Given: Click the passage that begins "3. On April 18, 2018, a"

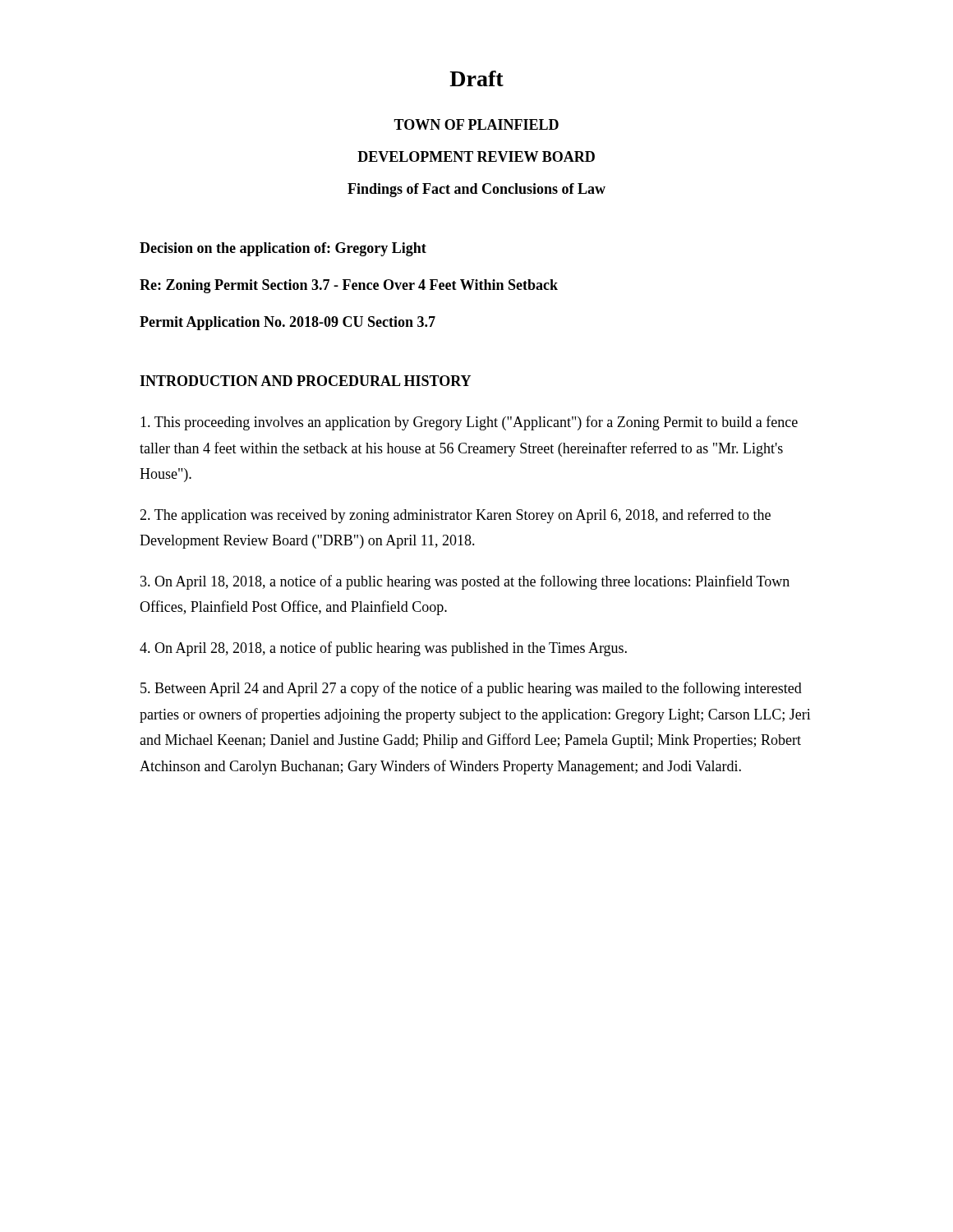Looking at the screenshot, I should click(x=465, y=594).
